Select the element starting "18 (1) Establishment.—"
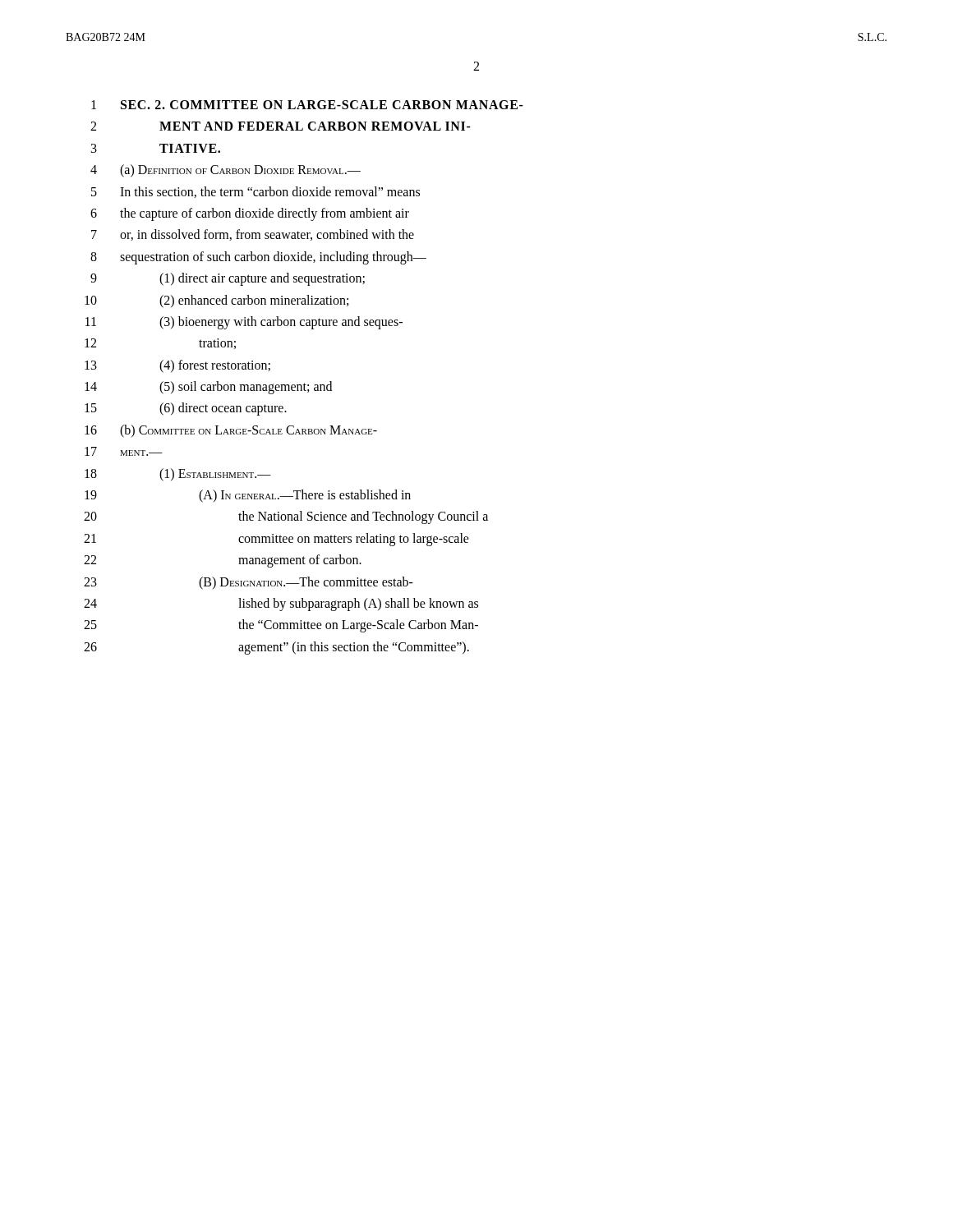Screen dimensions: 1232x953 click(178, 475)
